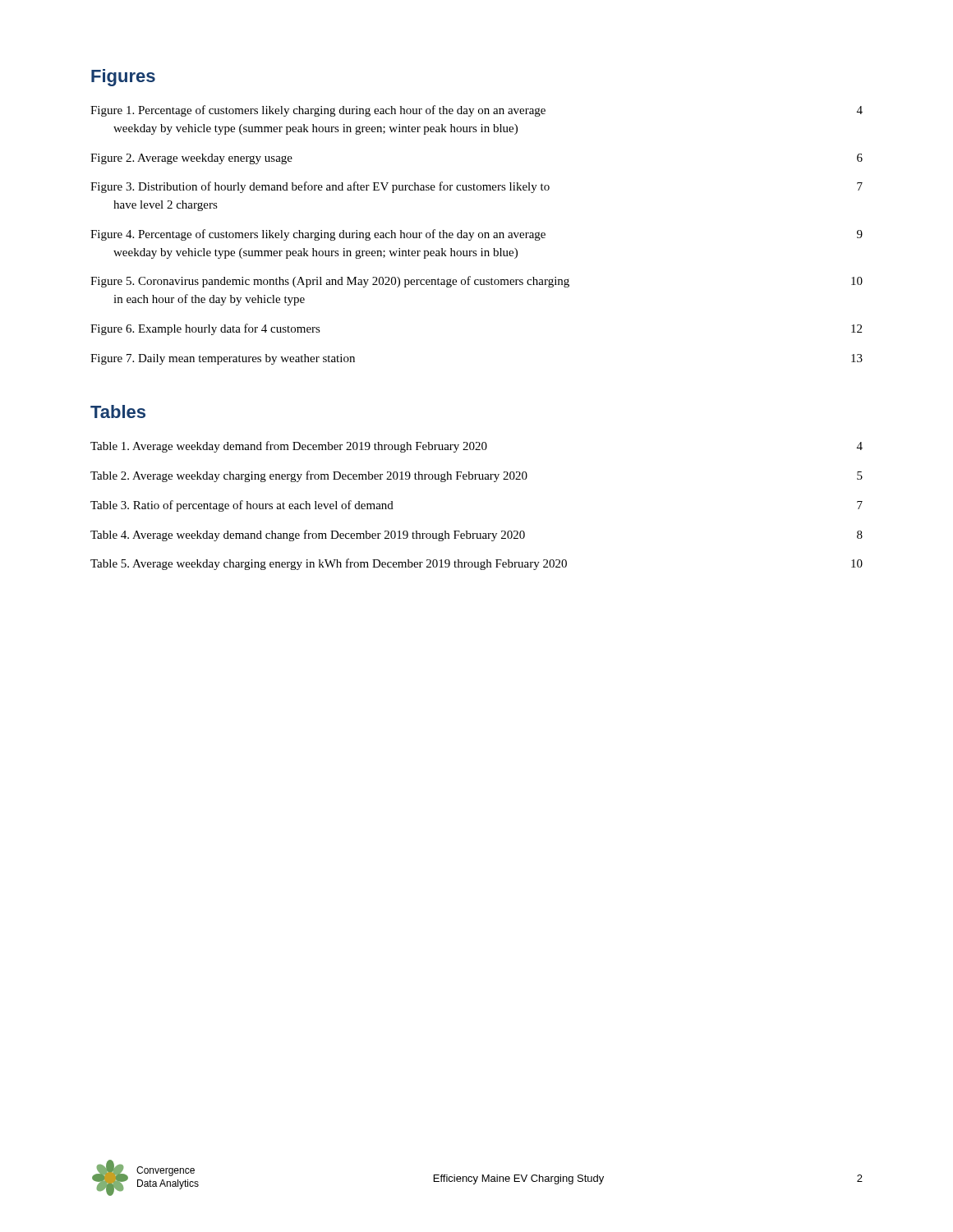Point to the element starting "Table 3. Ratio of percentage of hours"
Screen dimensions: 1232x953
click(x=241, y=506)
